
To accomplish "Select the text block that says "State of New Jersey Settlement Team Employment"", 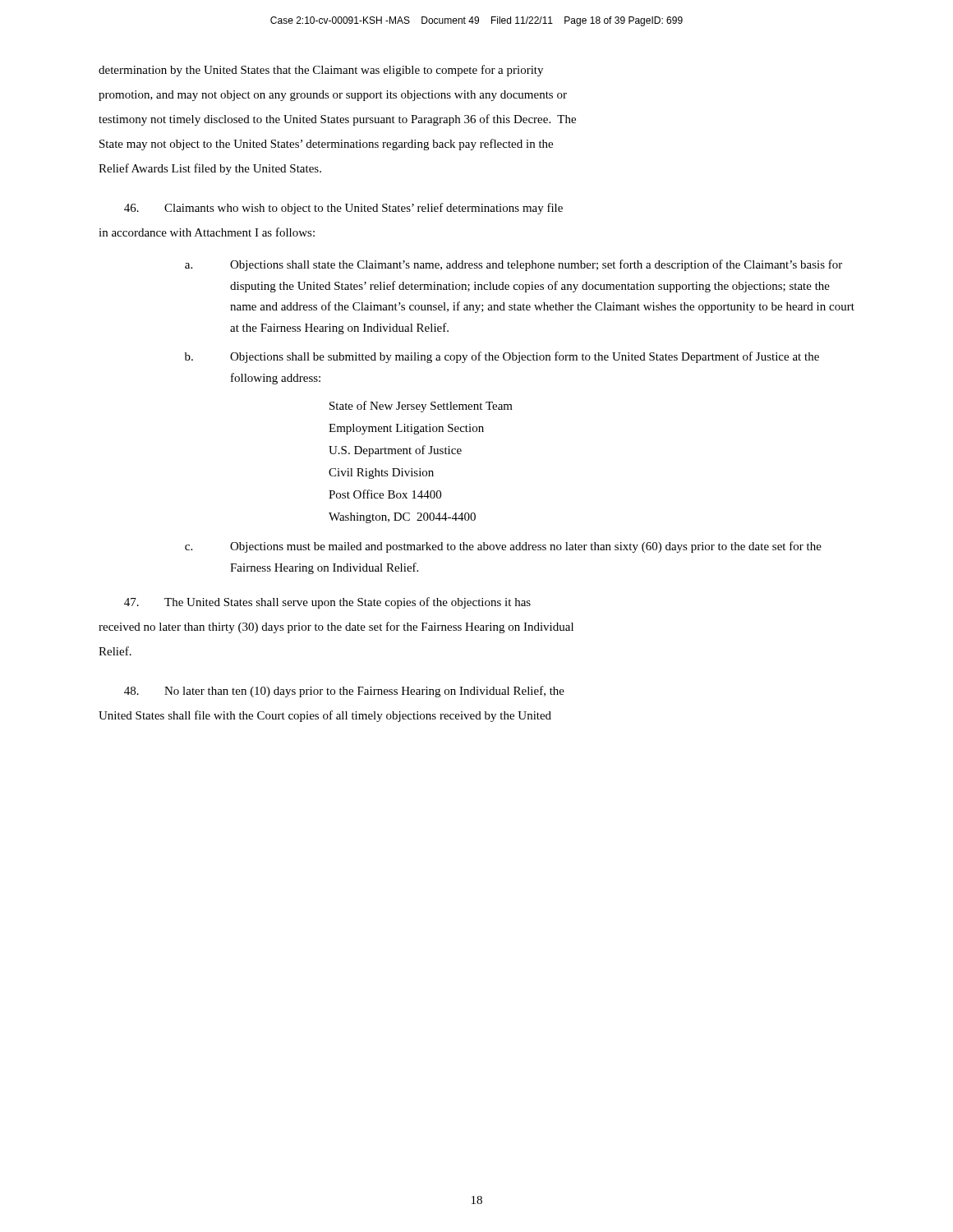I will click(421, 461).
